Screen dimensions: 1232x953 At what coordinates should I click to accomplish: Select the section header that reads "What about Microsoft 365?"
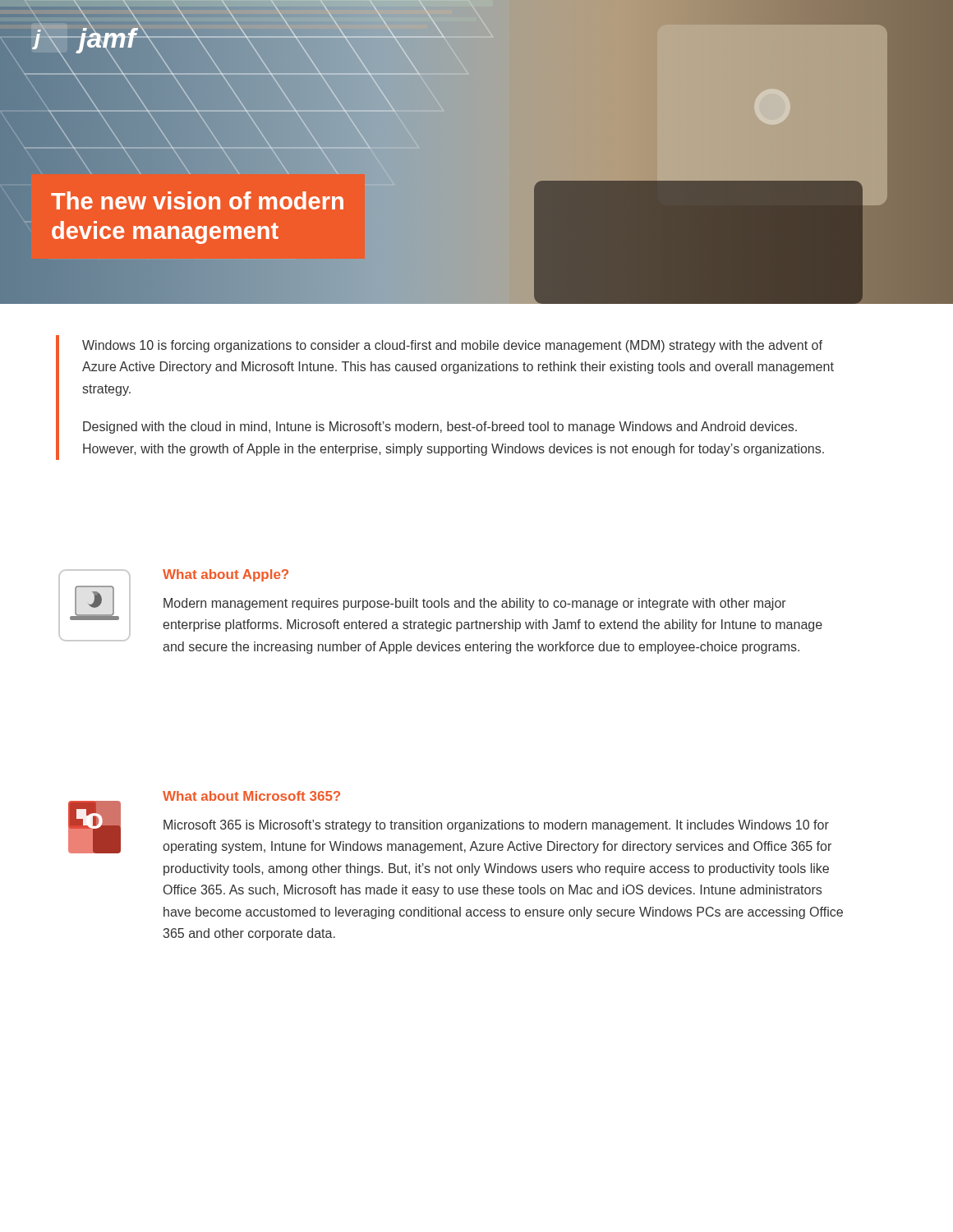(x=251, y=796)
